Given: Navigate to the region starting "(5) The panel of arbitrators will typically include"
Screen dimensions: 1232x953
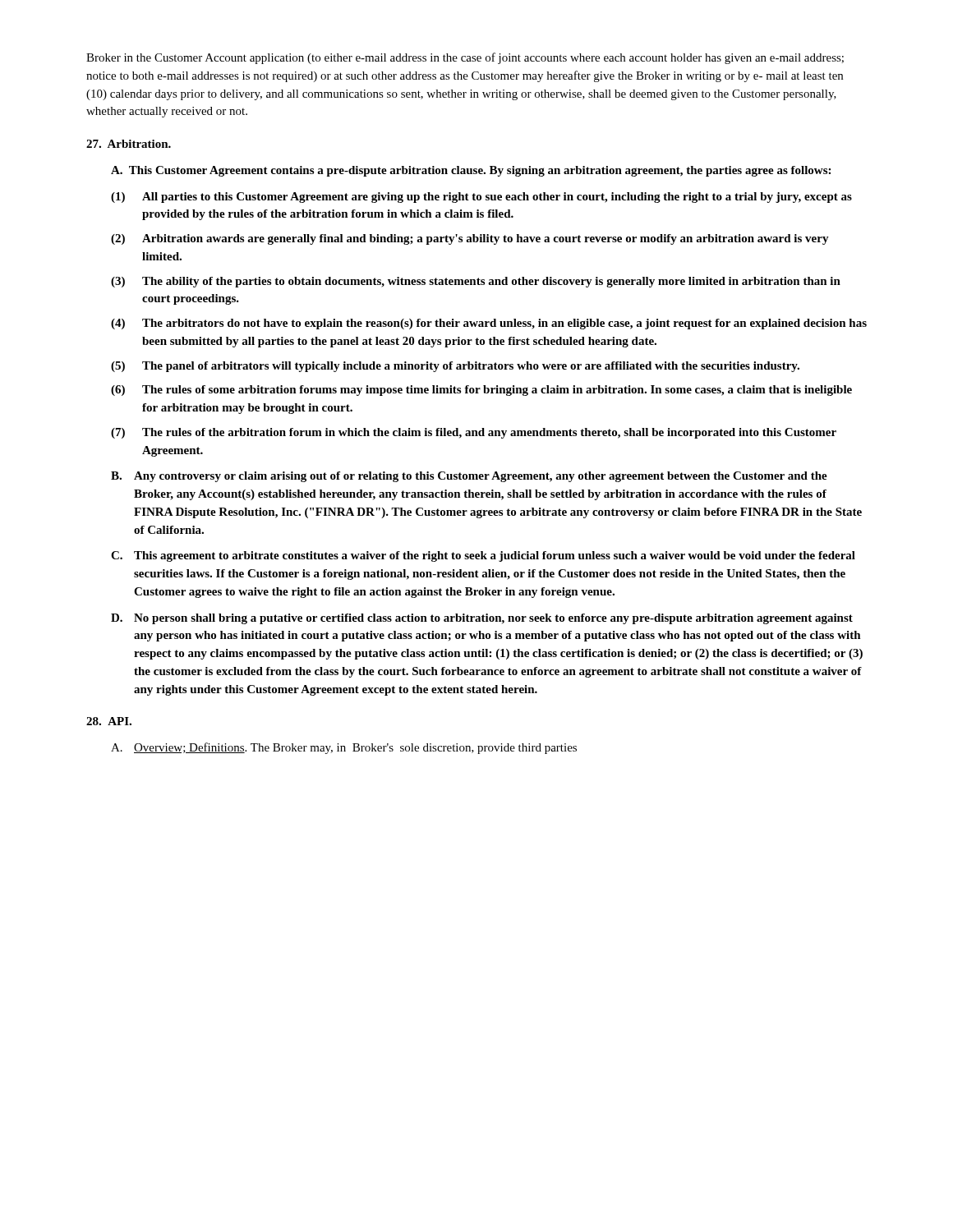Looking at the screenshot, I should pyautogui.click(x=489, y=366).
